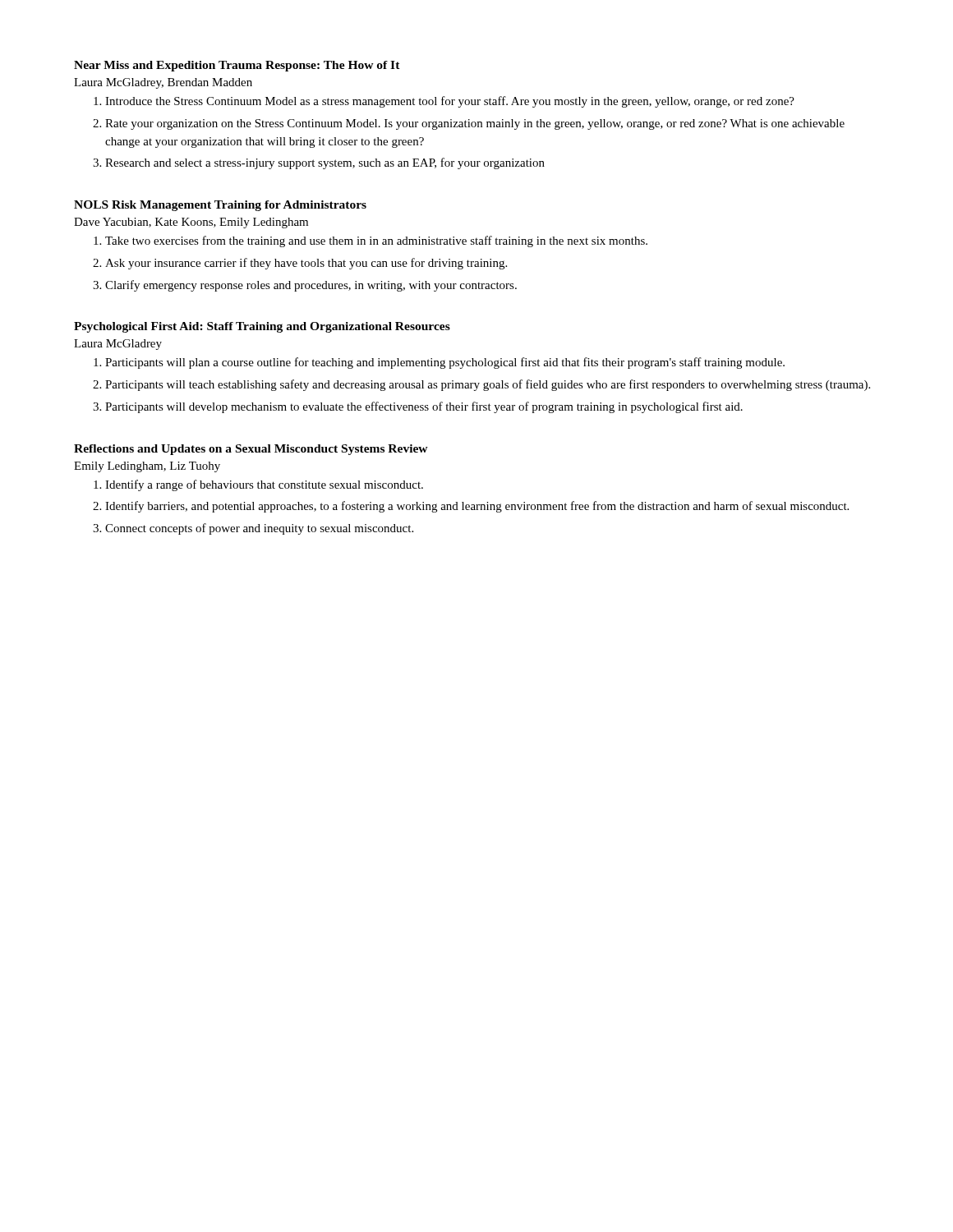The image size is (953, 1232).
Task: Click on the list item with the text "Participants will teach establishing"
Action: click(488, 384)
